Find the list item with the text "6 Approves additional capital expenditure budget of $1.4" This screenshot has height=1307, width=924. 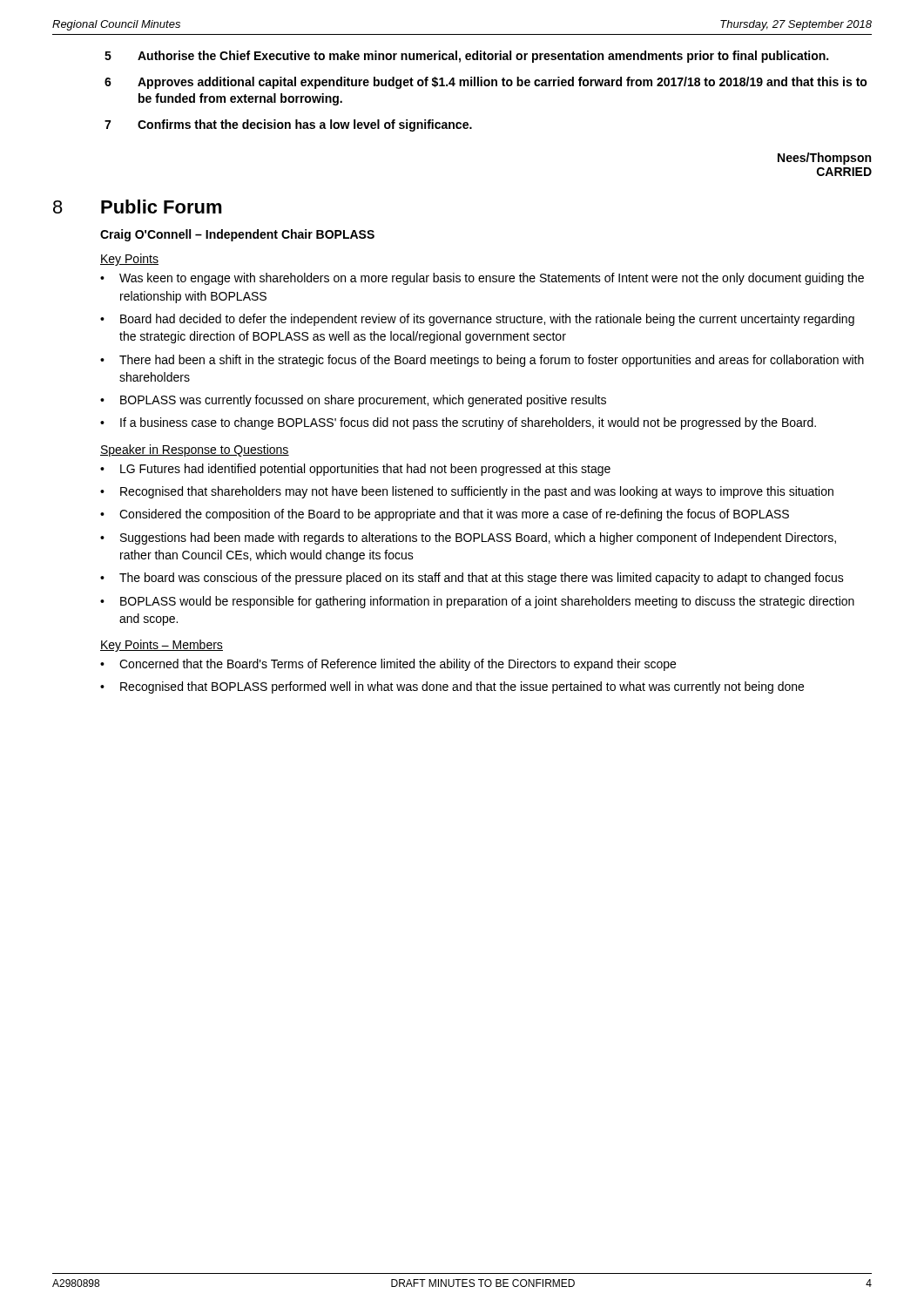(x=488, y=91)
